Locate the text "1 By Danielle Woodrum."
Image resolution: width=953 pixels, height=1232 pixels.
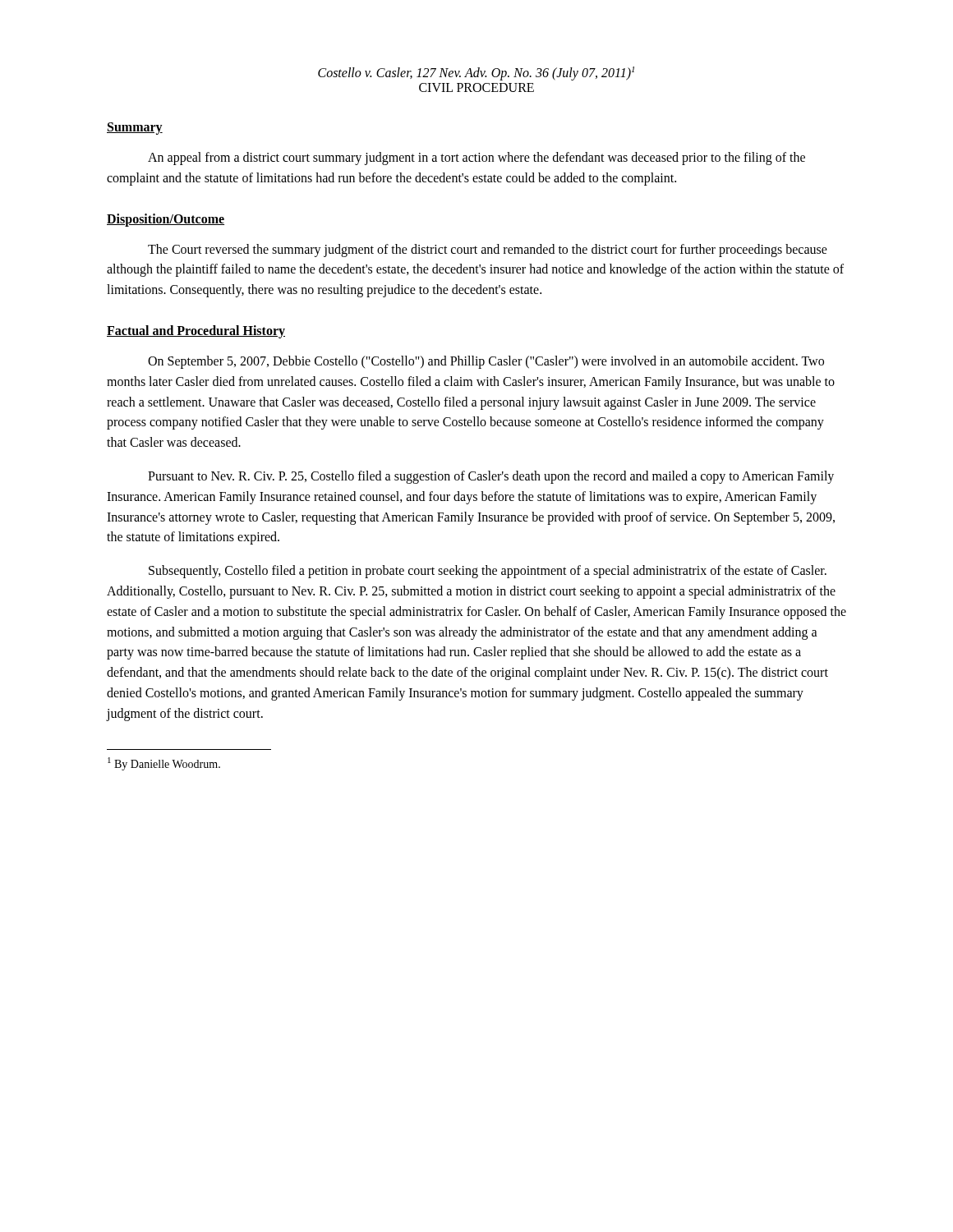pyautogui.click(x=164, y=763)
